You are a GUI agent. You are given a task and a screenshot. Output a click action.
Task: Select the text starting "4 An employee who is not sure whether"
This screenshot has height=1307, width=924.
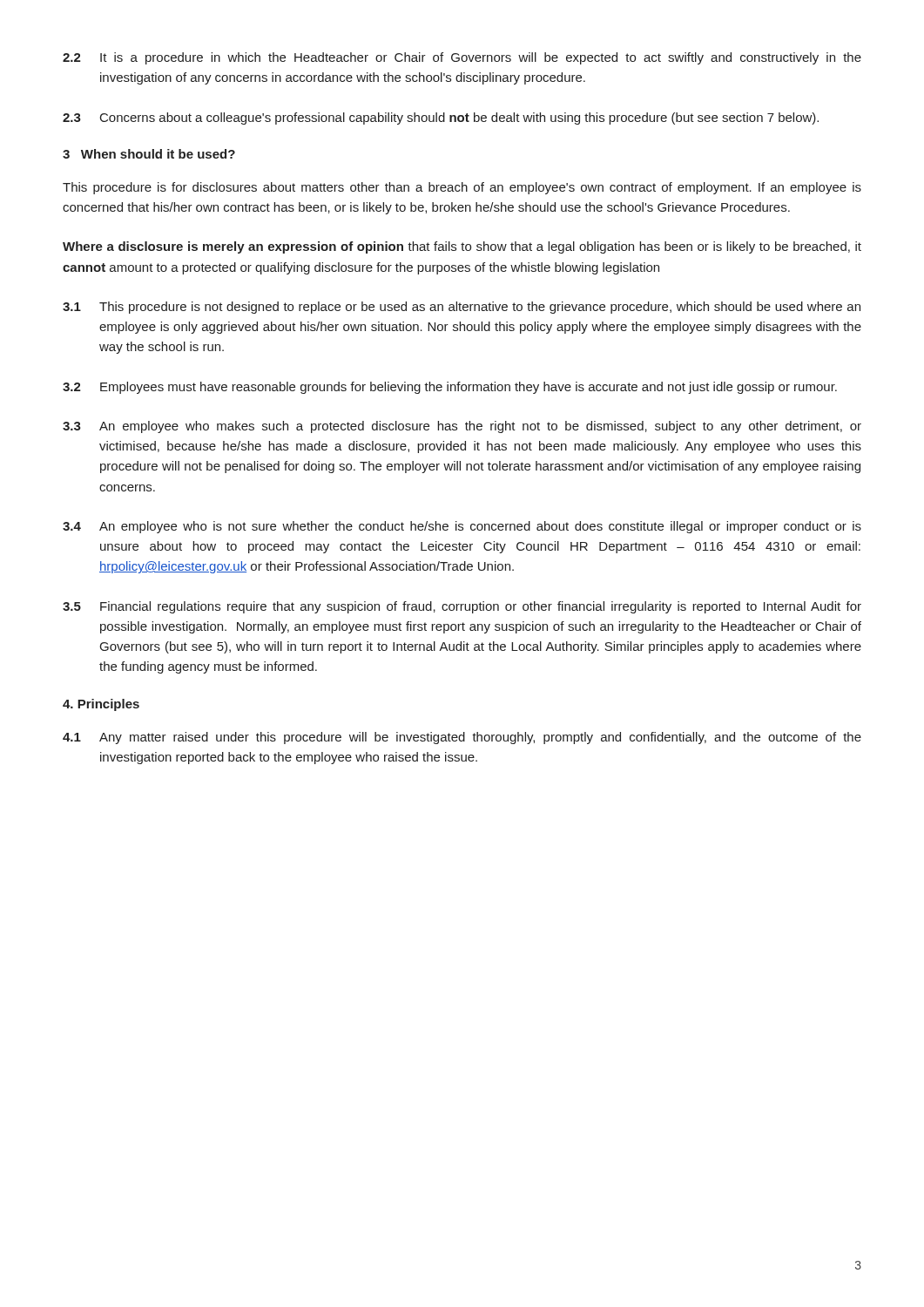[462, 546]
